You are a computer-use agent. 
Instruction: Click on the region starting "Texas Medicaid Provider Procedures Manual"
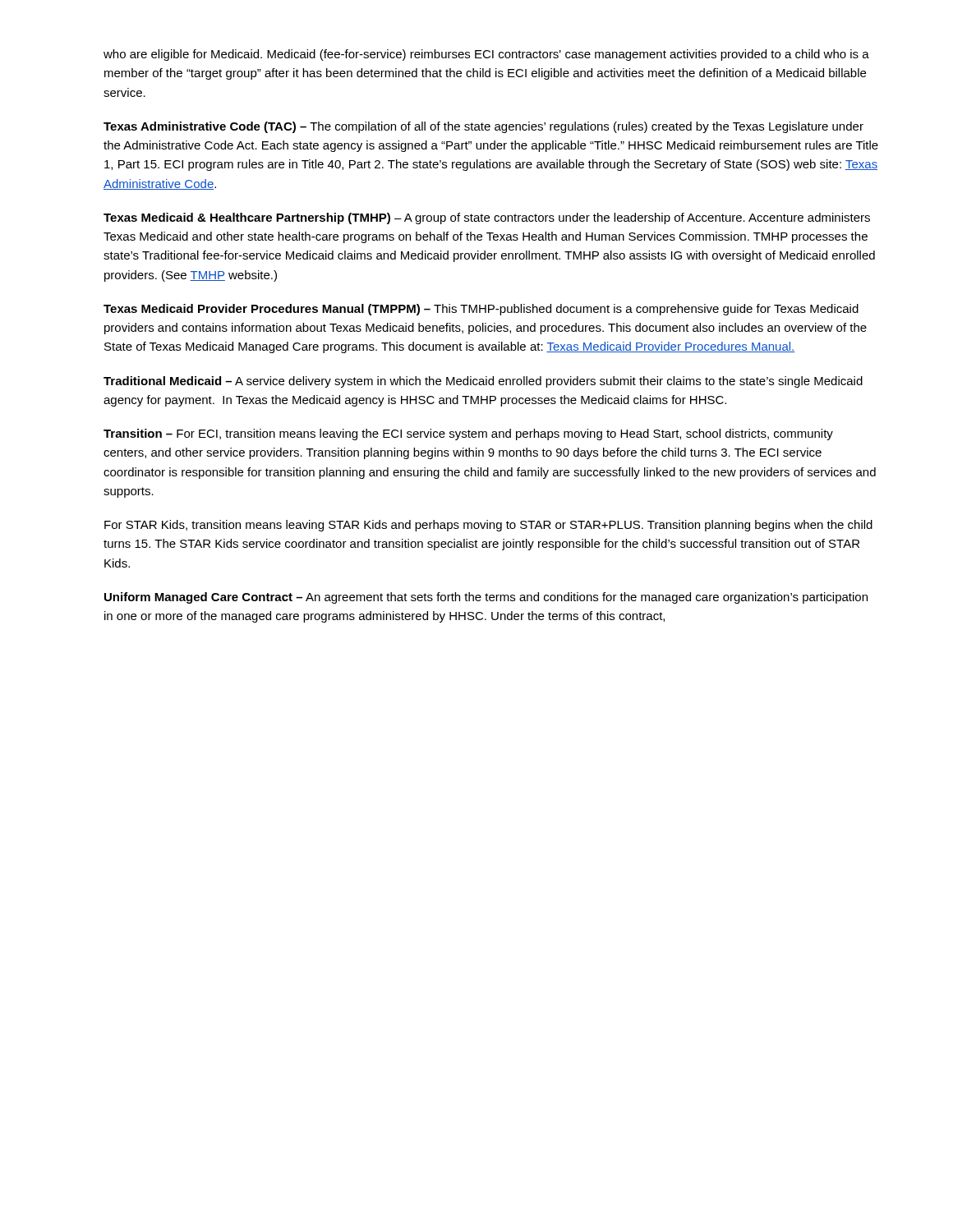[476, 327]
